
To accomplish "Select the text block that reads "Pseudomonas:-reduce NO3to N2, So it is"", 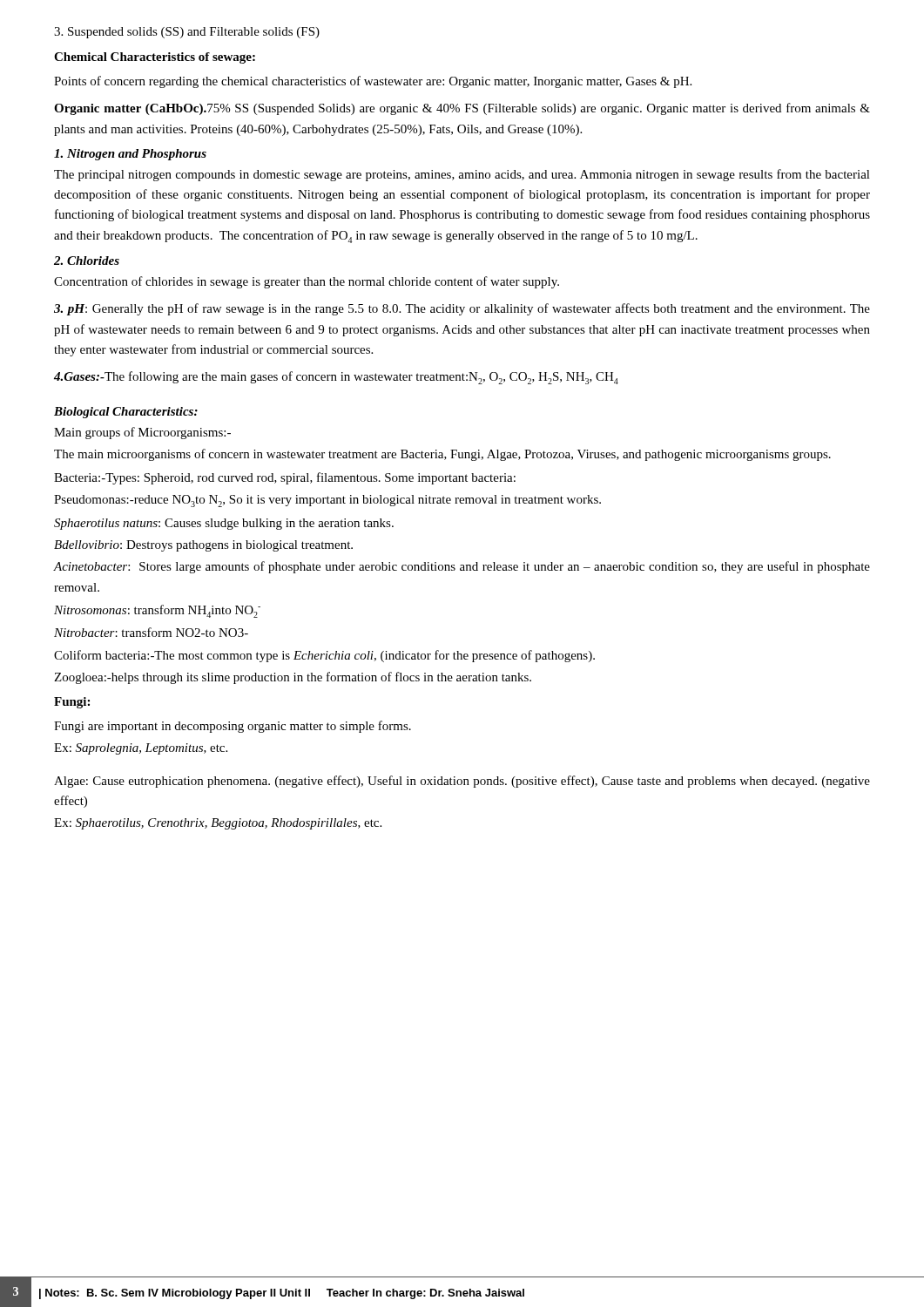I will click(328, 501).
